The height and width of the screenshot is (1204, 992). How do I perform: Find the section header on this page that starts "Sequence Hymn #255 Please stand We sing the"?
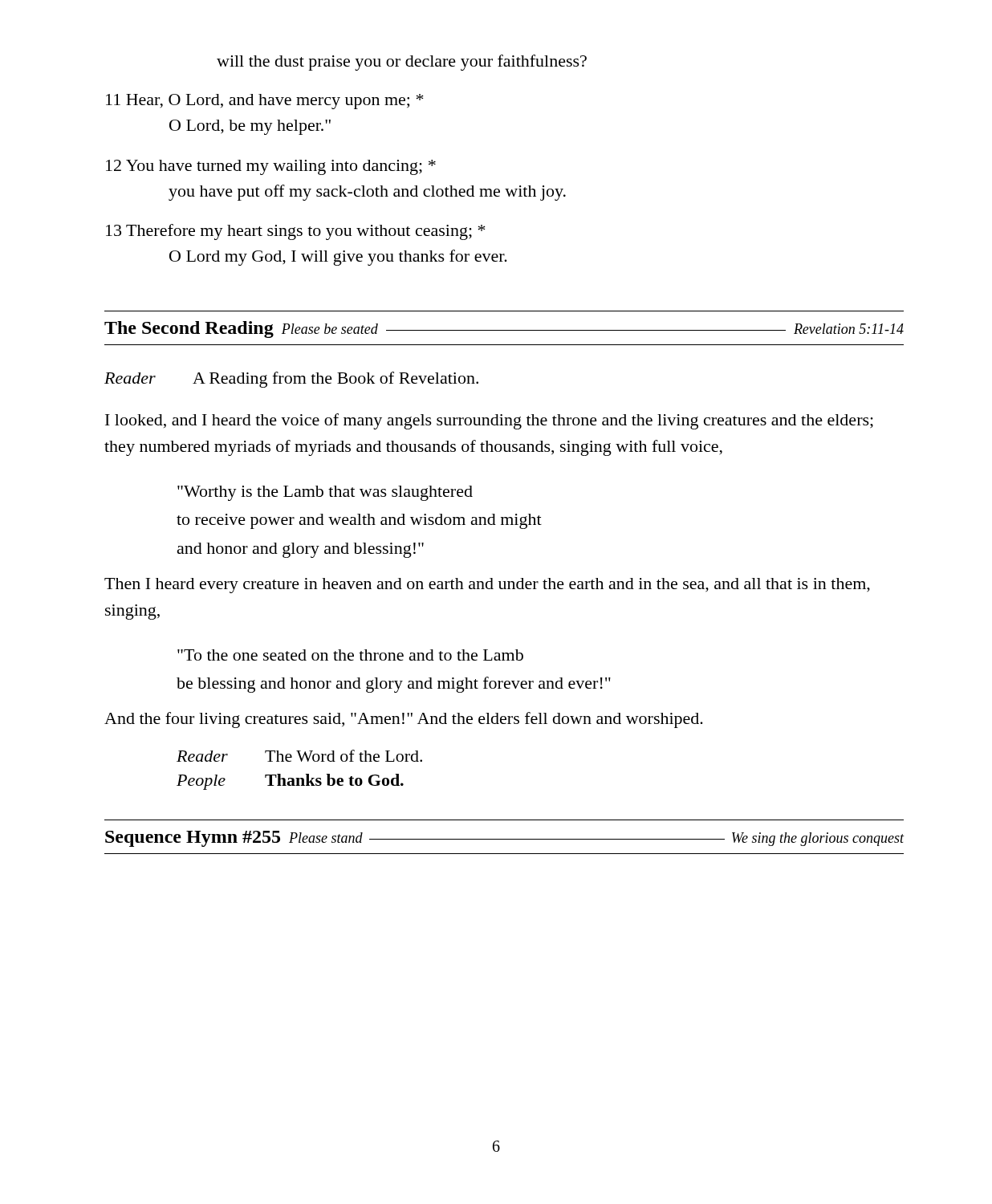(504, 837)
